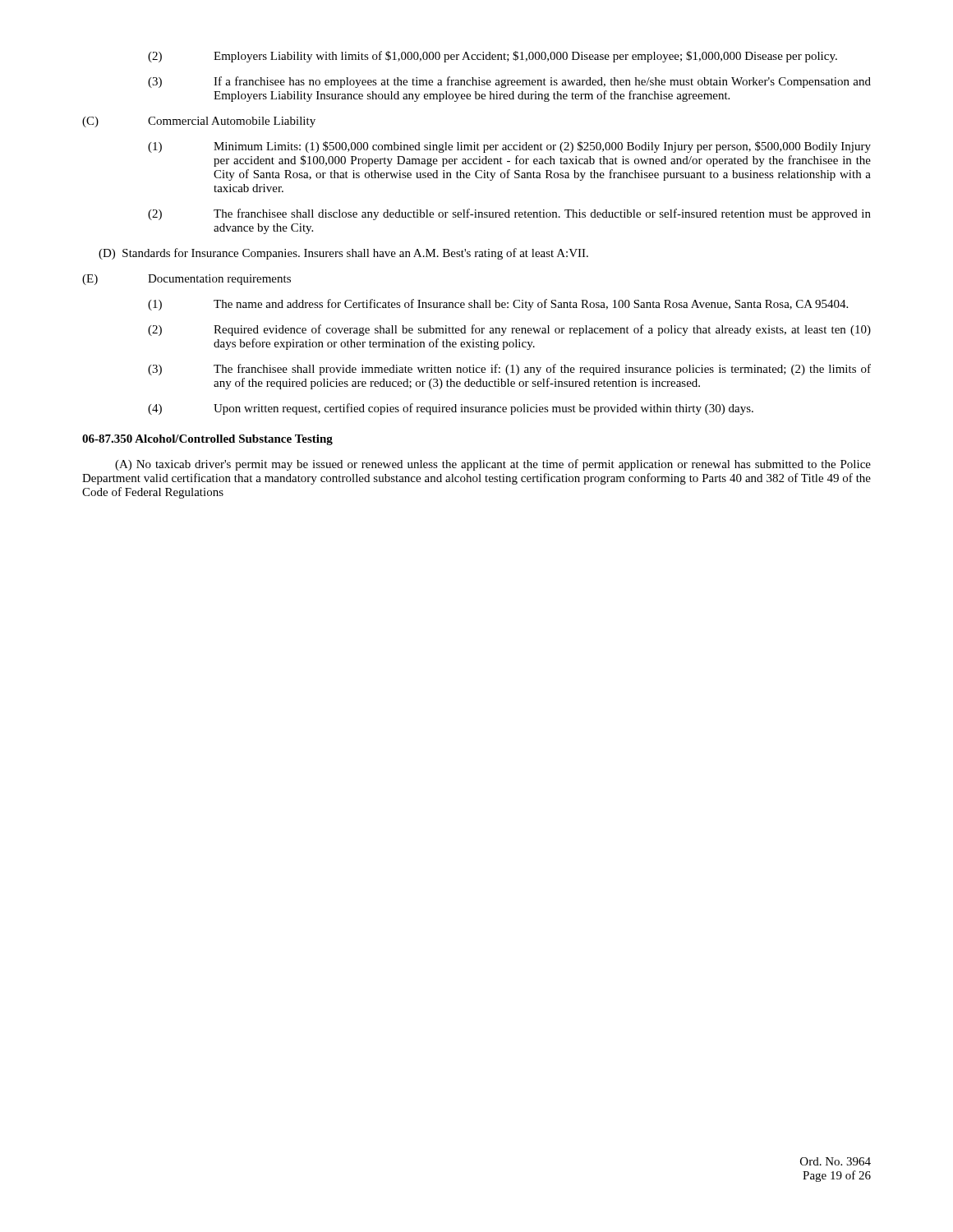953x1232 pixels.
Task: Locate the block of text that opens with "(1) Minimum Limits: (1) $500,000 combined single limit"
Action: 509,168
